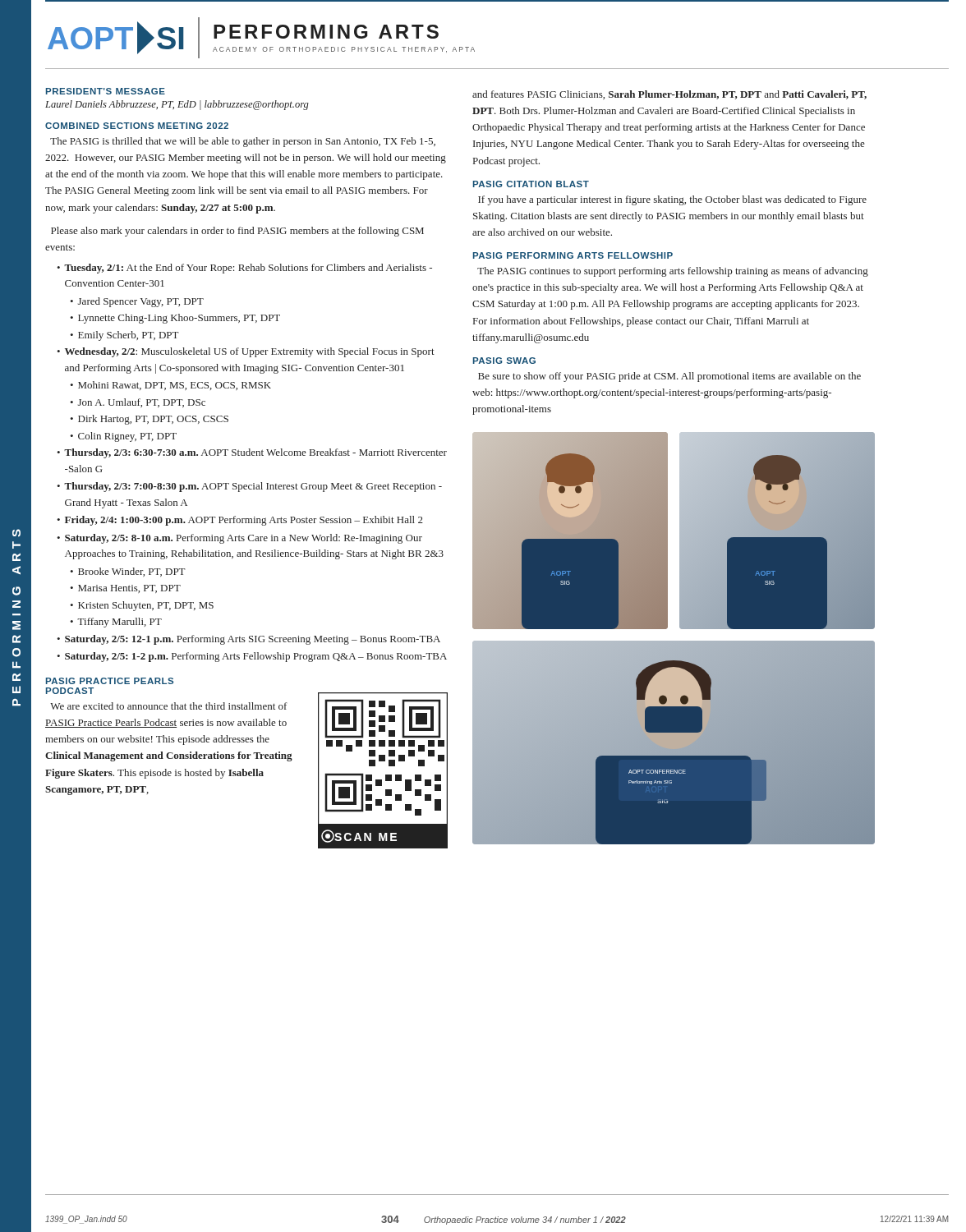Screen dimensions: 1232x966
Task: Point to the block beginning "Be sure to show off your PASIG"
Action: pos(667,392)
